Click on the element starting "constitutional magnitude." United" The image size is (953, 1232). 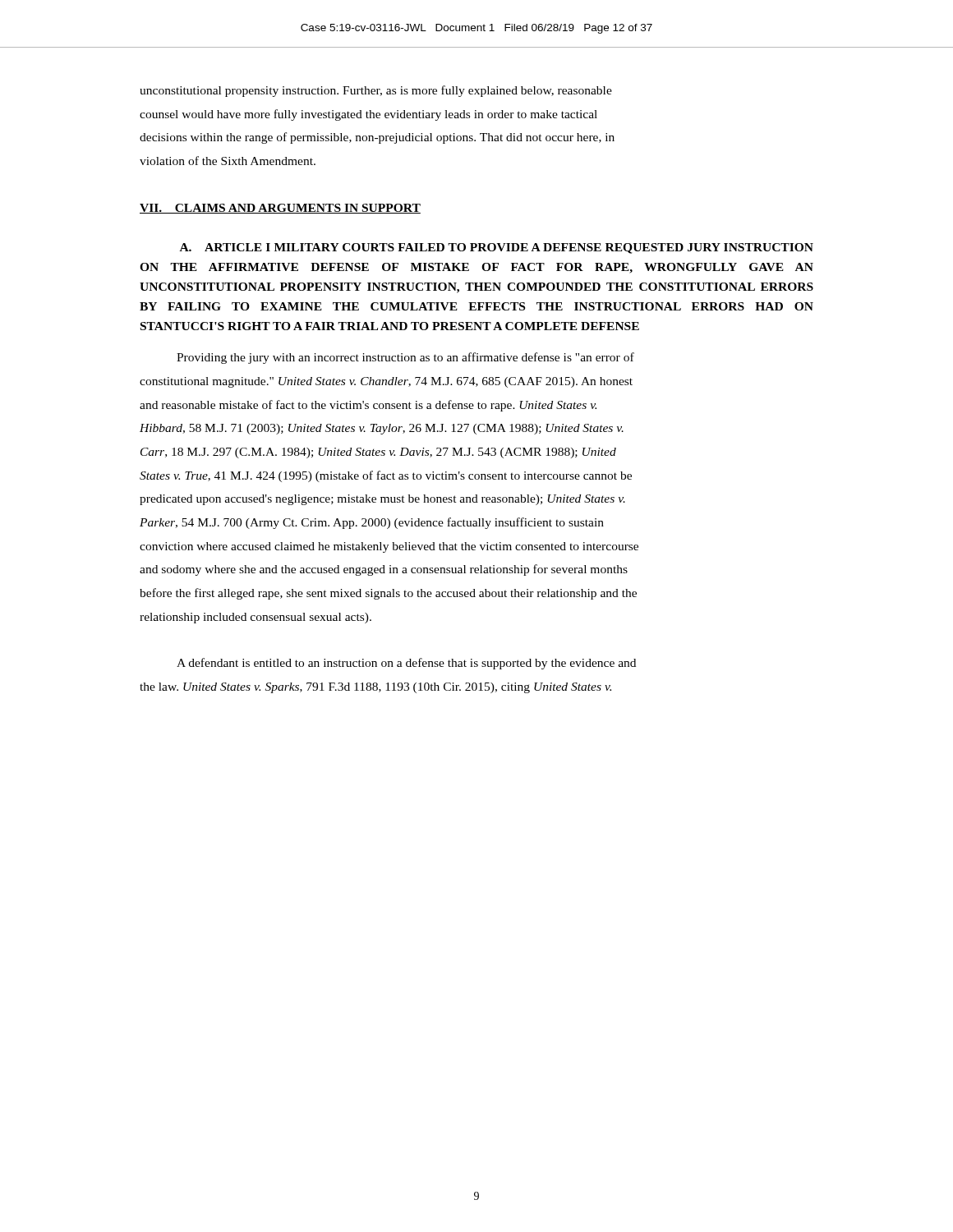386,381
